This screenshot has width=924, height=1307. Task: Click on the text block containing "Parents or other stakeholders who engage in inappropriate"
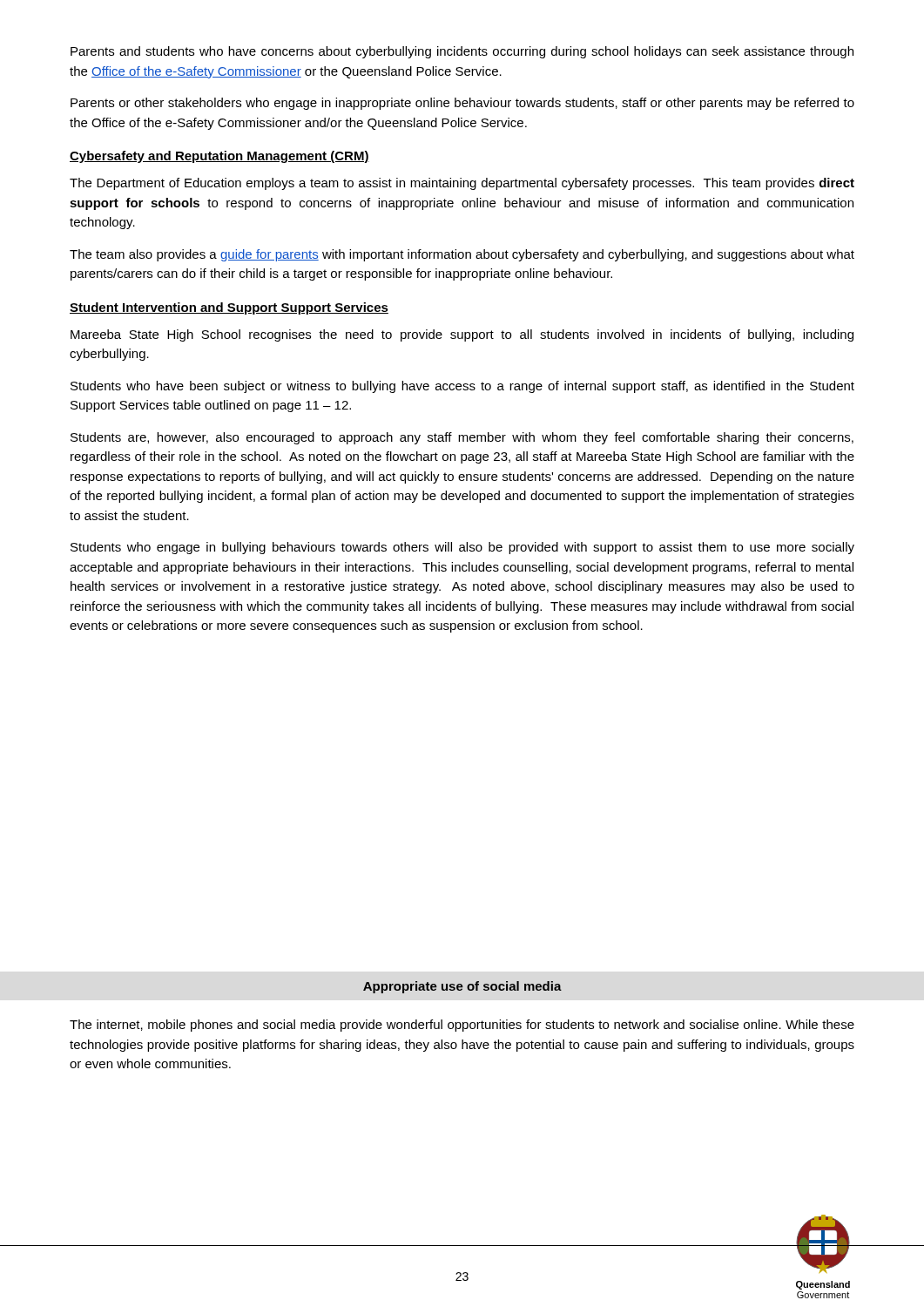pyautogui.click(x=462, y=112)
